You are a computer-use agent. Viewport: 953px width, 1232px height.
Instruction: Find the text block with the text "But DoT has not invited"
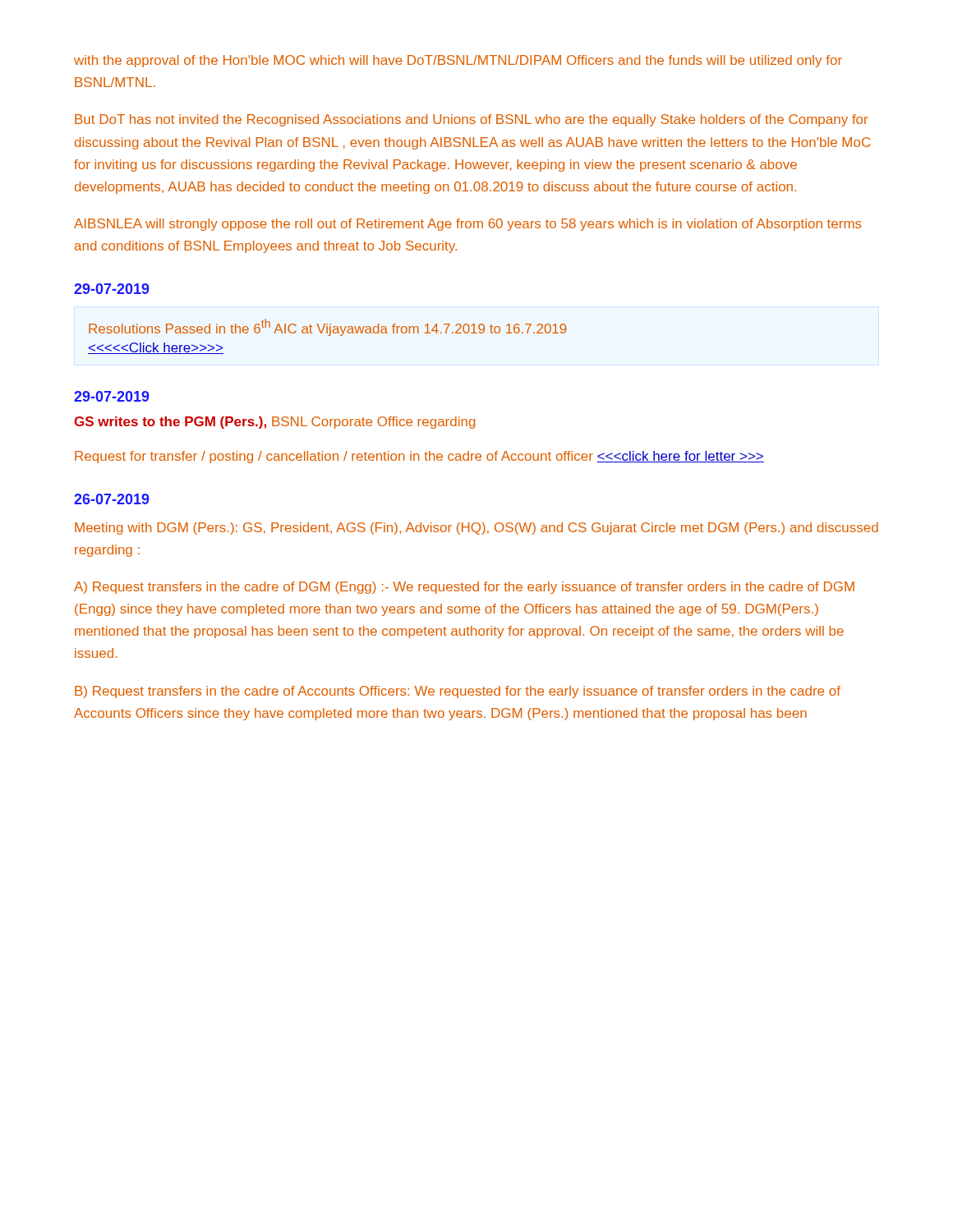tap(472, 153)
